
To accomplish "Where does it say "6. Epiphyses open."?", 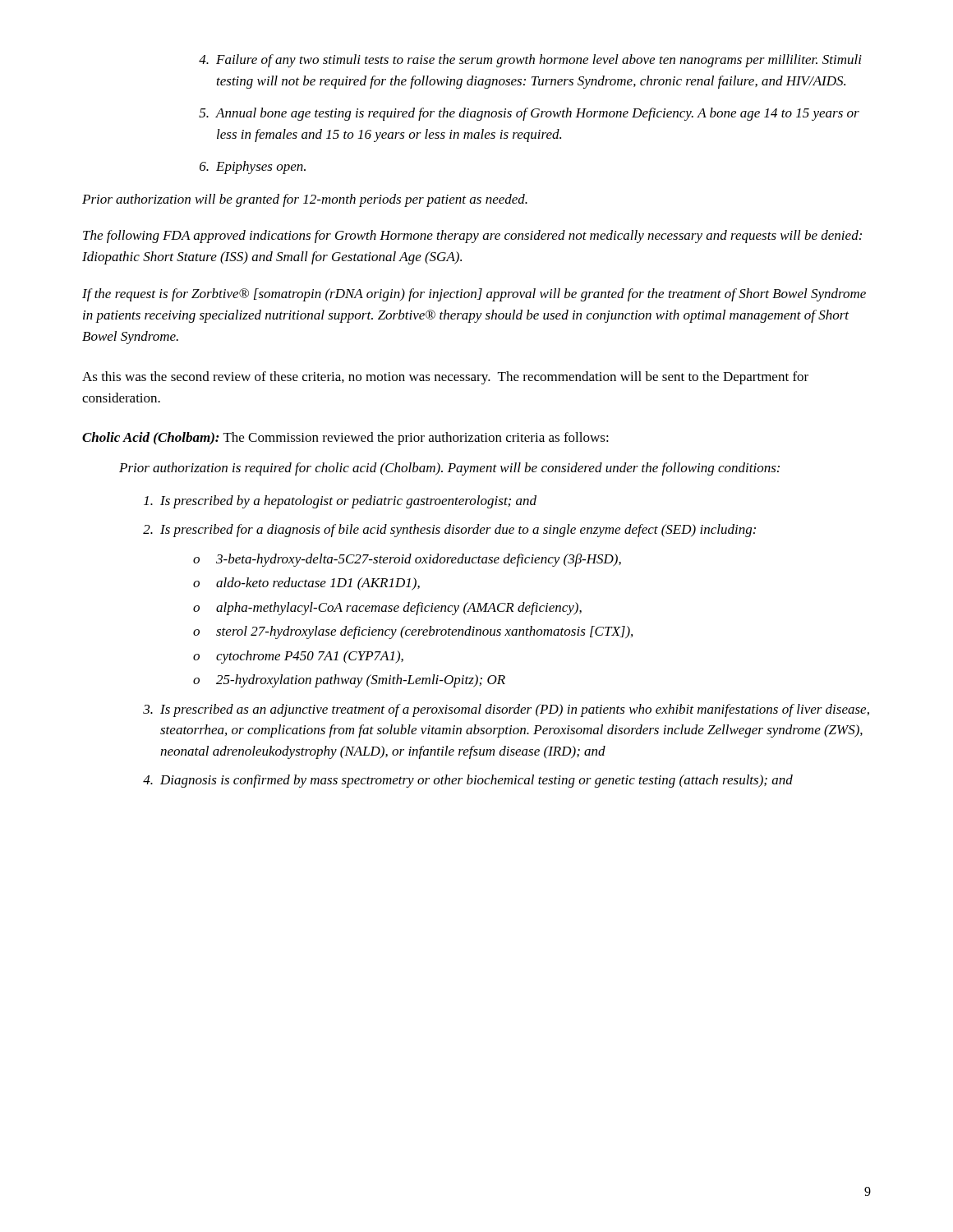I will tap(253, 168).
